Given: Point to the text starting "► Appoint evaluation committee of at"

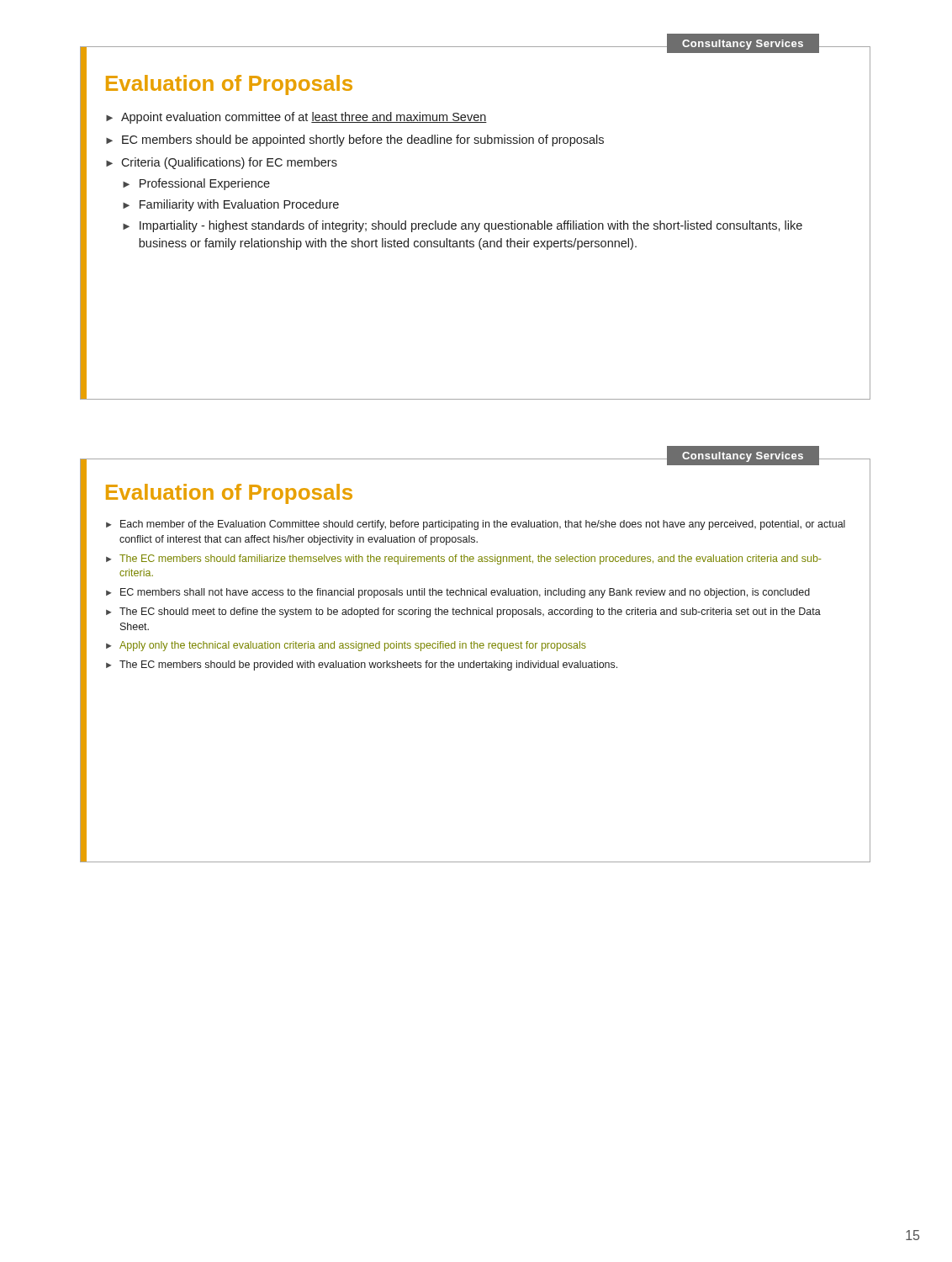Looking at the screenshot, I should (x=295, y=117).
